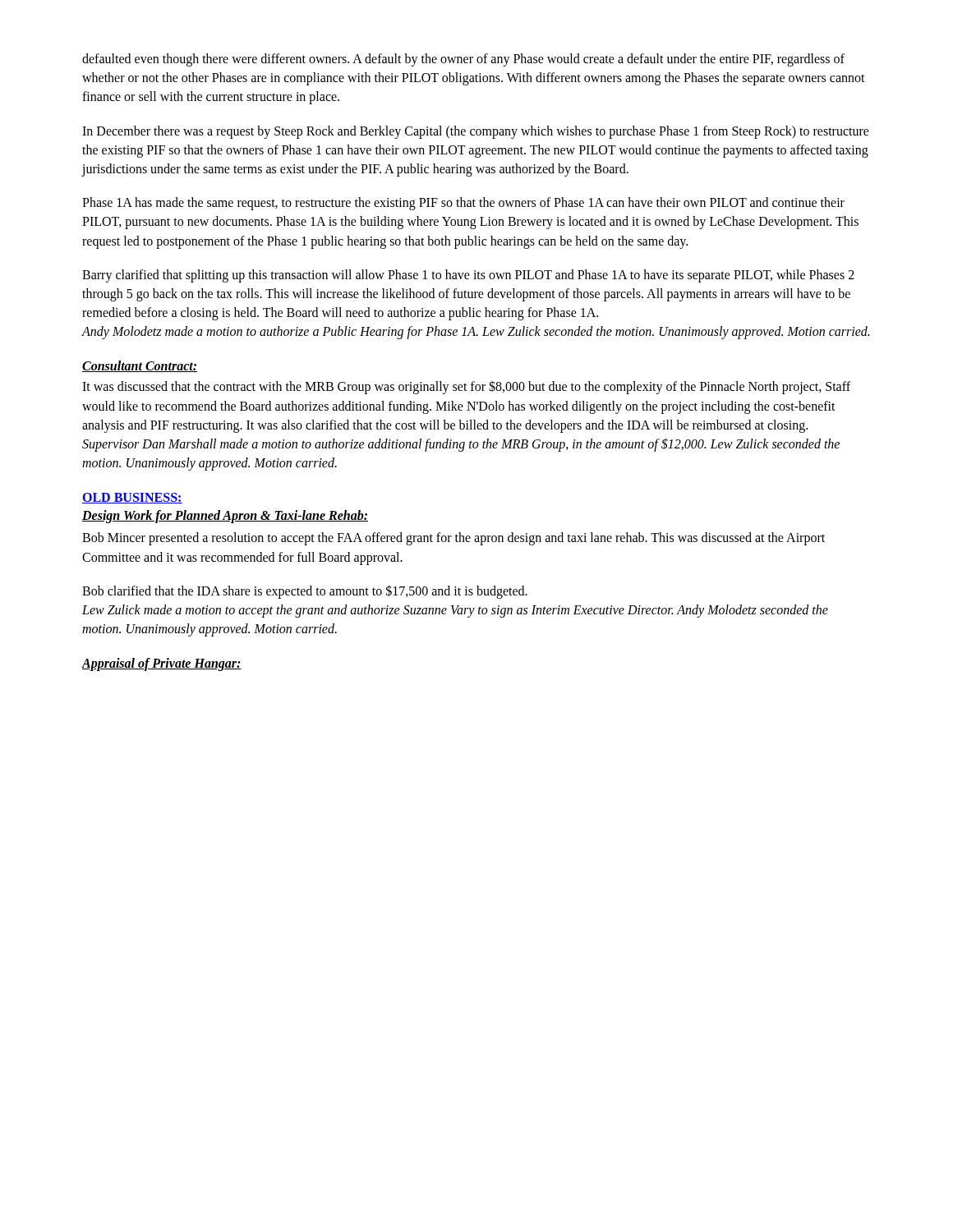
Task: Locate the block starting "Phase 1A has"
Action: point(471,222)
